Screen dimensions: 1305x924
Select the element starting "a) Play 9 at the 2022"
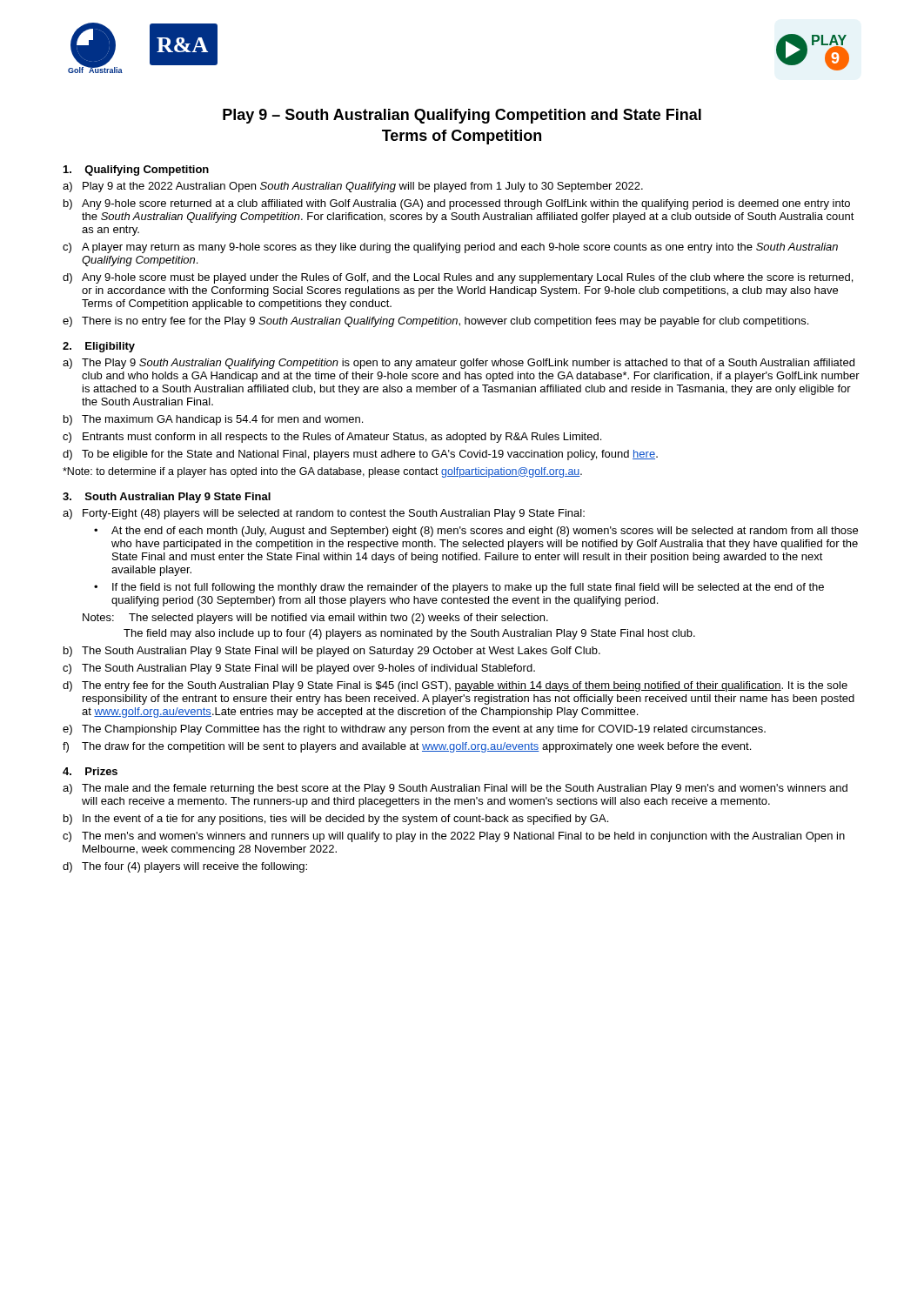click(462, 185)
